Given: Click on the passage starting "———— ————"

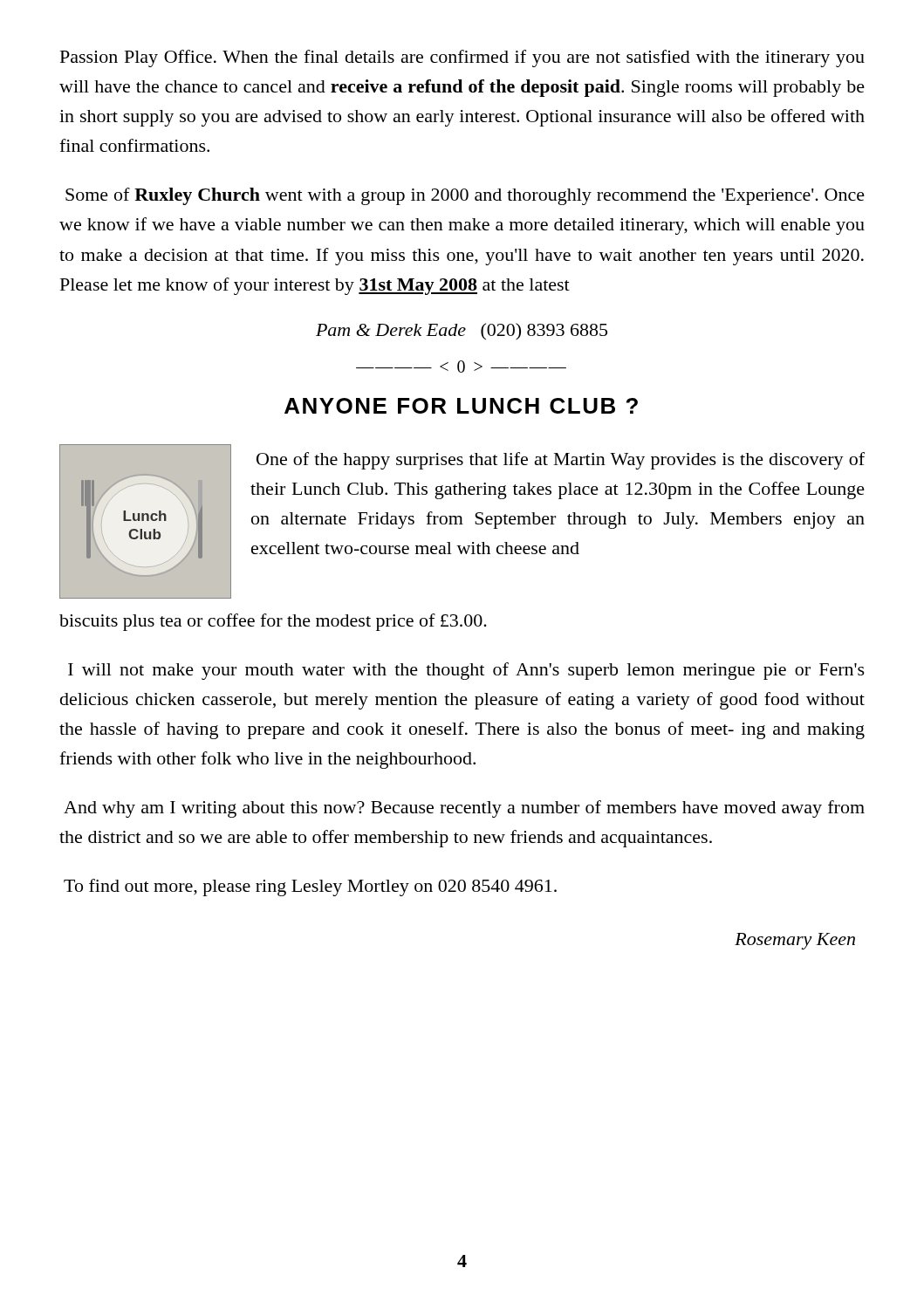Looking at the screenshot, I should tap(462, 366).
